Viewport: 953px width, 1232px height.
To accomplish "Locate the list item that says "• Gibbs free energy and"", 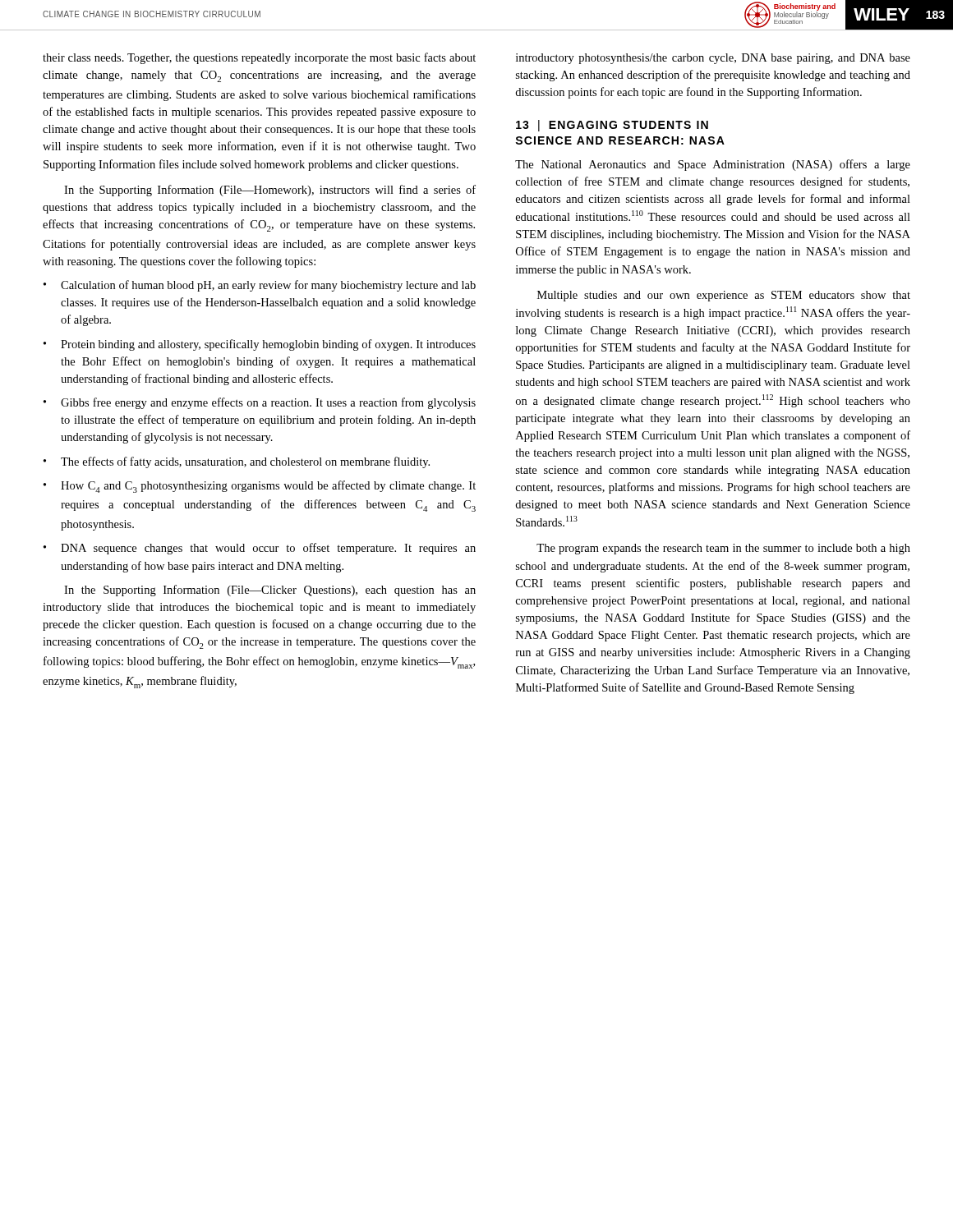I will tap(259, 420).
